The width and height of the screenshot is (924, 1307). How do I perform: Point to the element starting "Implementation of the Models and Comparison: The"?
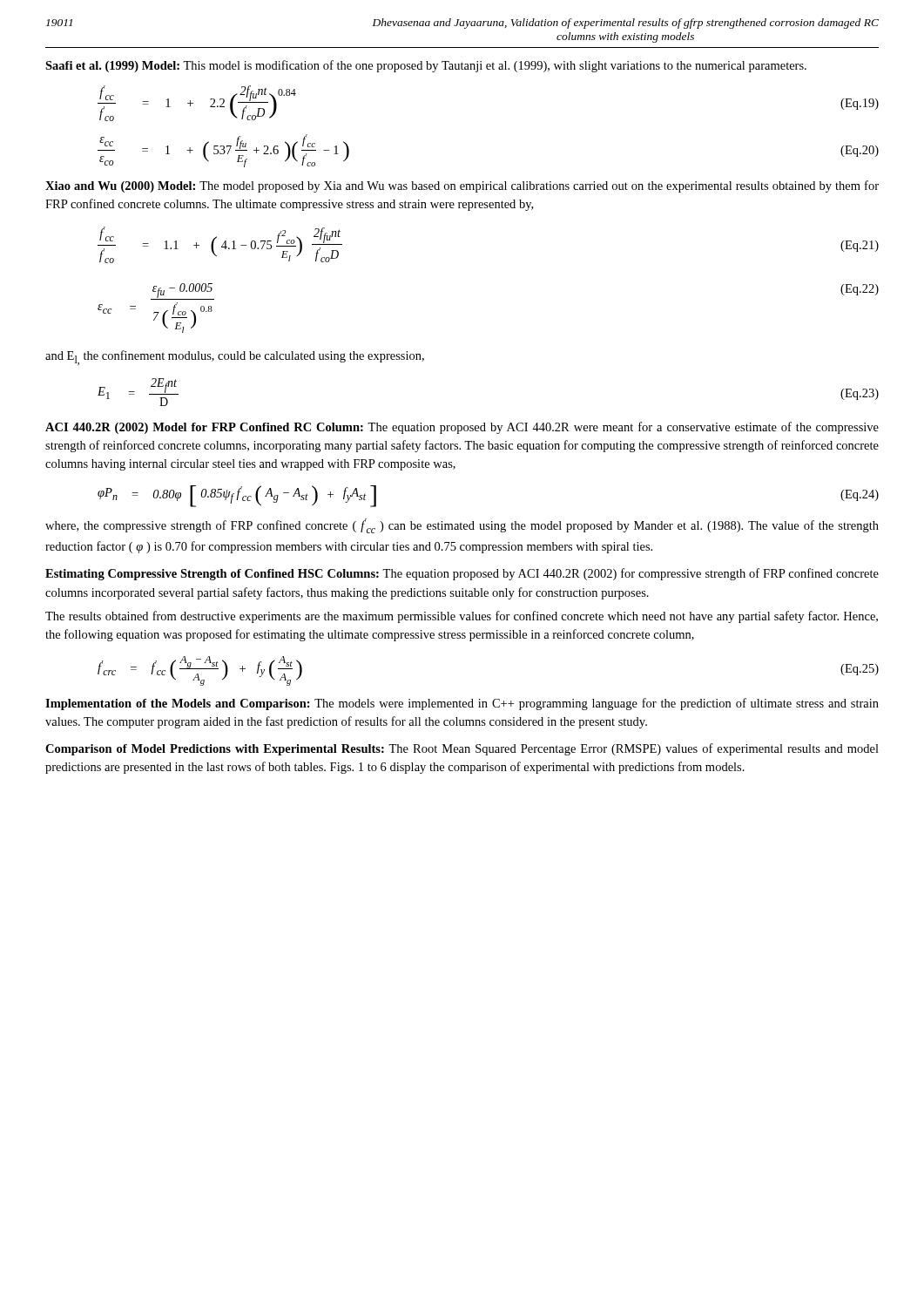coord(462,712)
